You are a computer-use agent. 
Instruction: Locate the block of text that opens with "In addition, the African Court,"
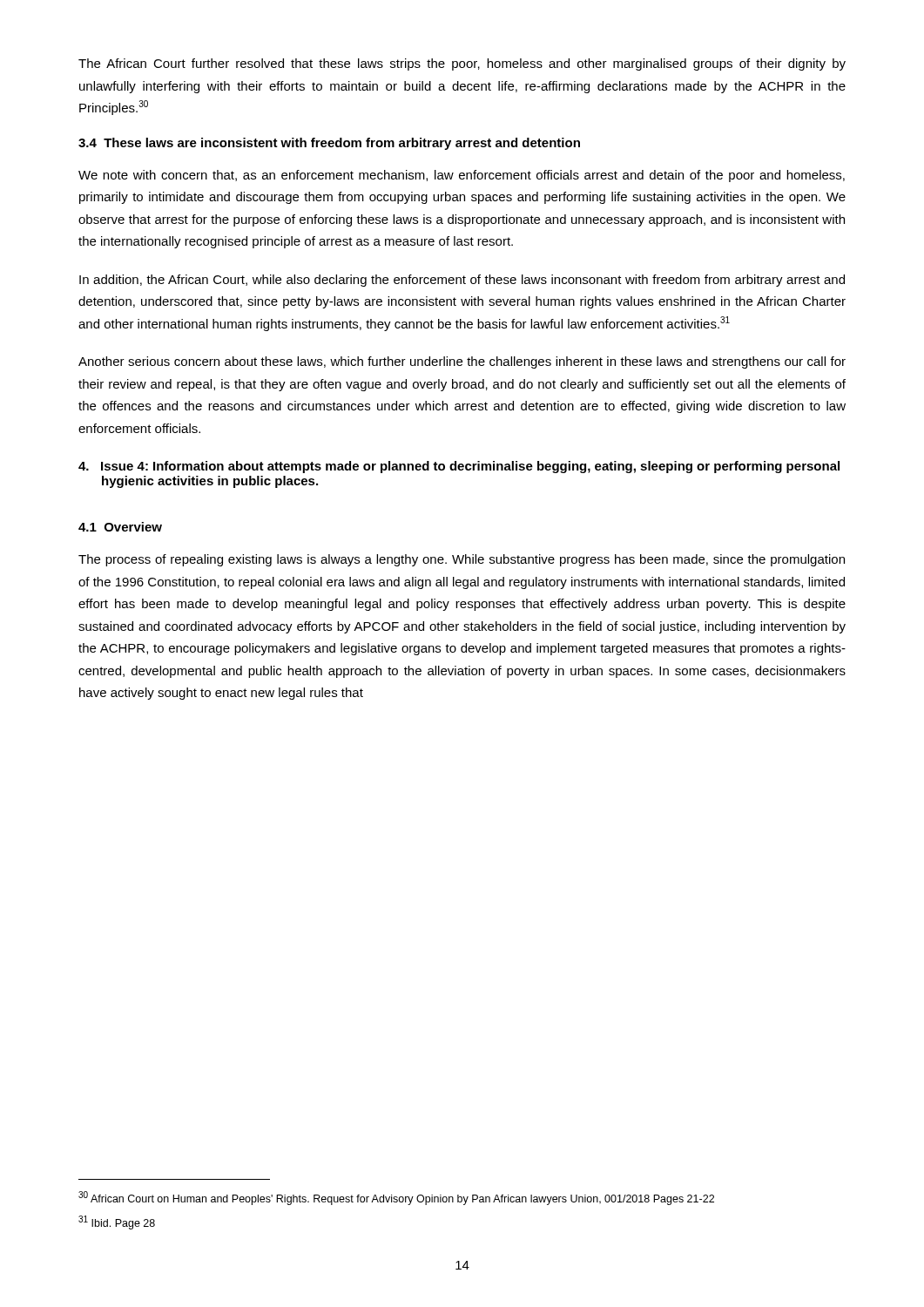pos(462,301)
